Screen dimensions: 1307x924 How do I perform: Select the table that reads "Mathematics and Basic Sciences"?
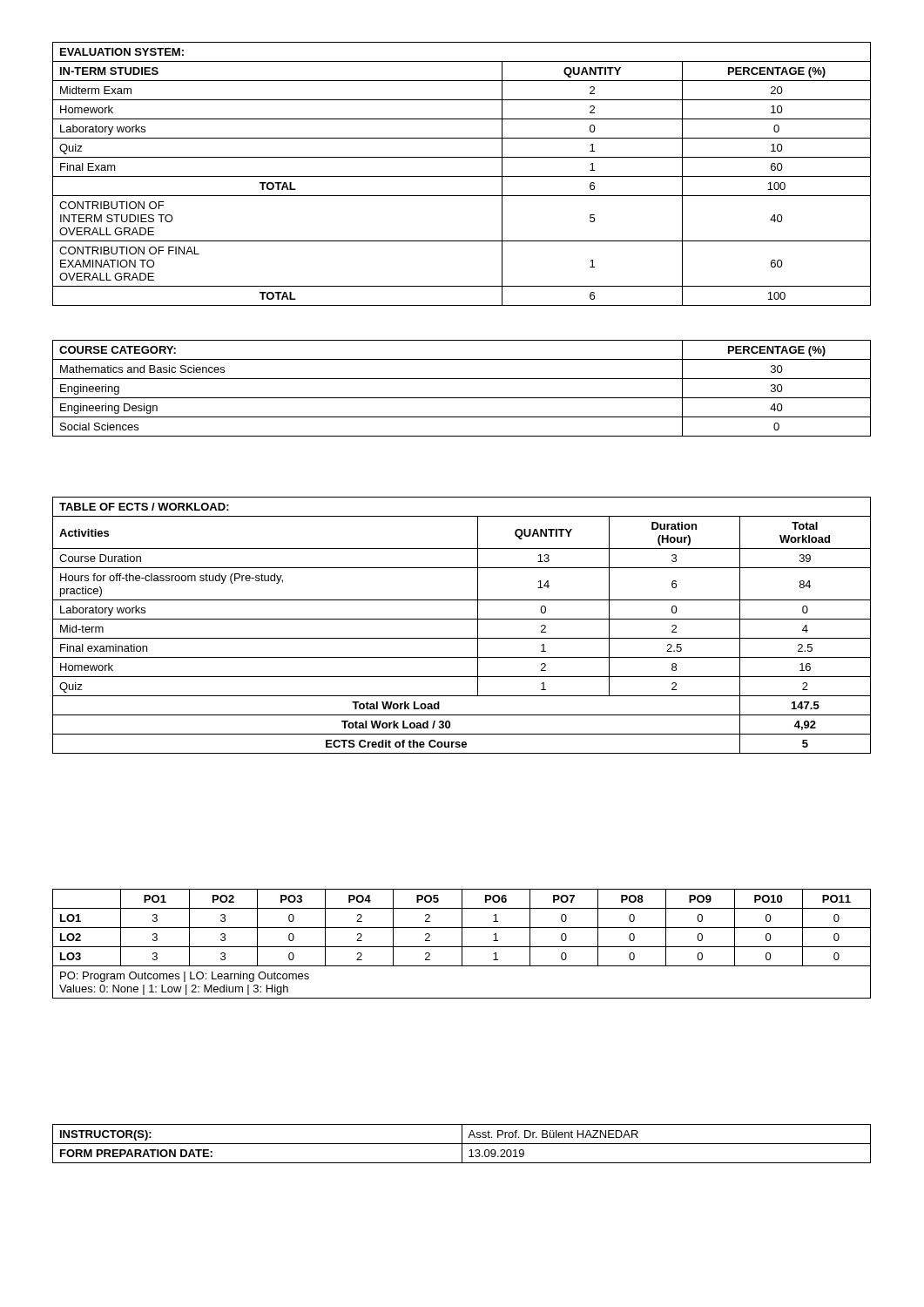click(x=462, y=388)
